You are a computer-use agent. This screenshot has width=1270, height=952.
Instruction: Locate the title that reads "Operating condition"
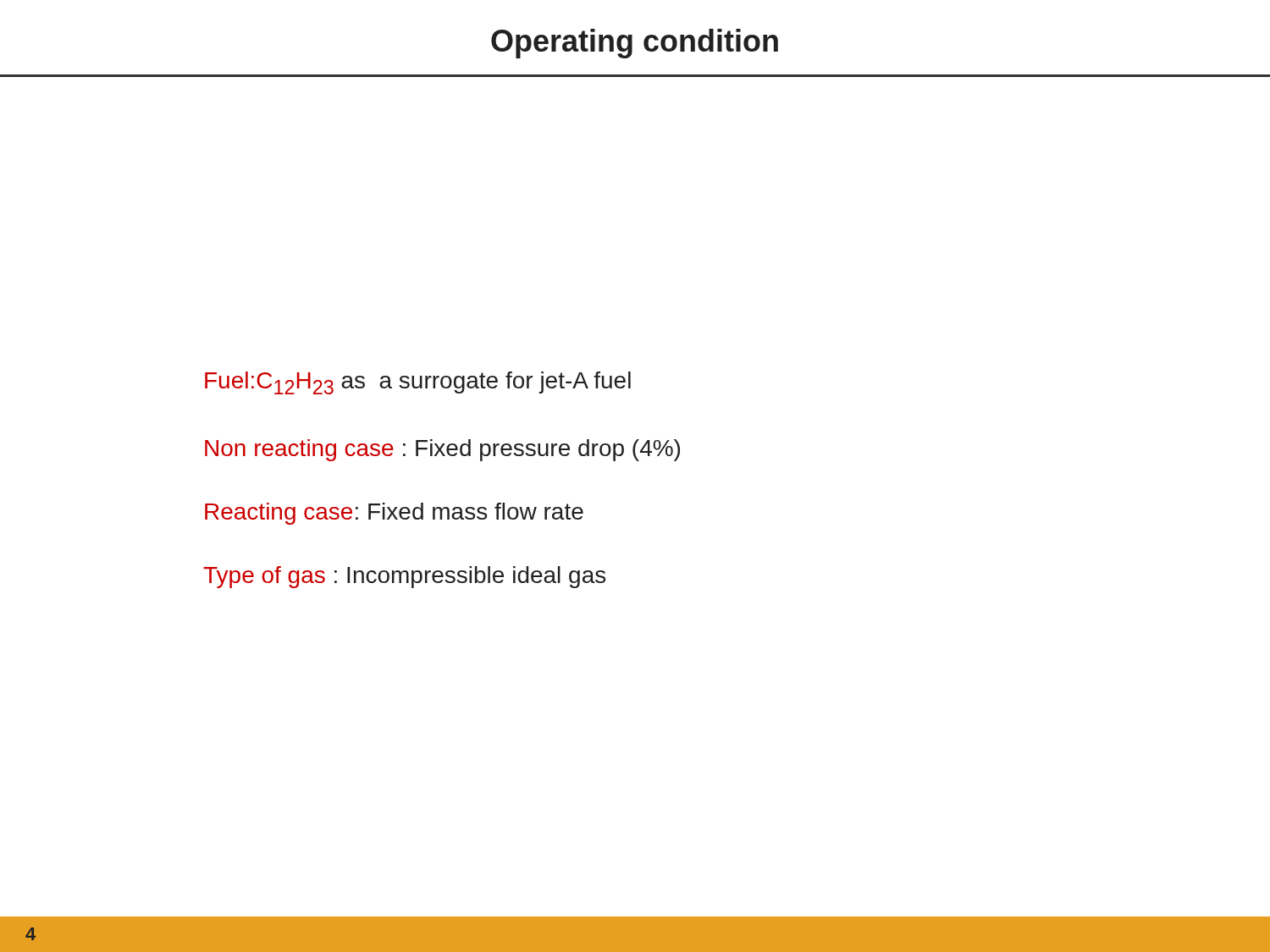click(x=635, y=41)
